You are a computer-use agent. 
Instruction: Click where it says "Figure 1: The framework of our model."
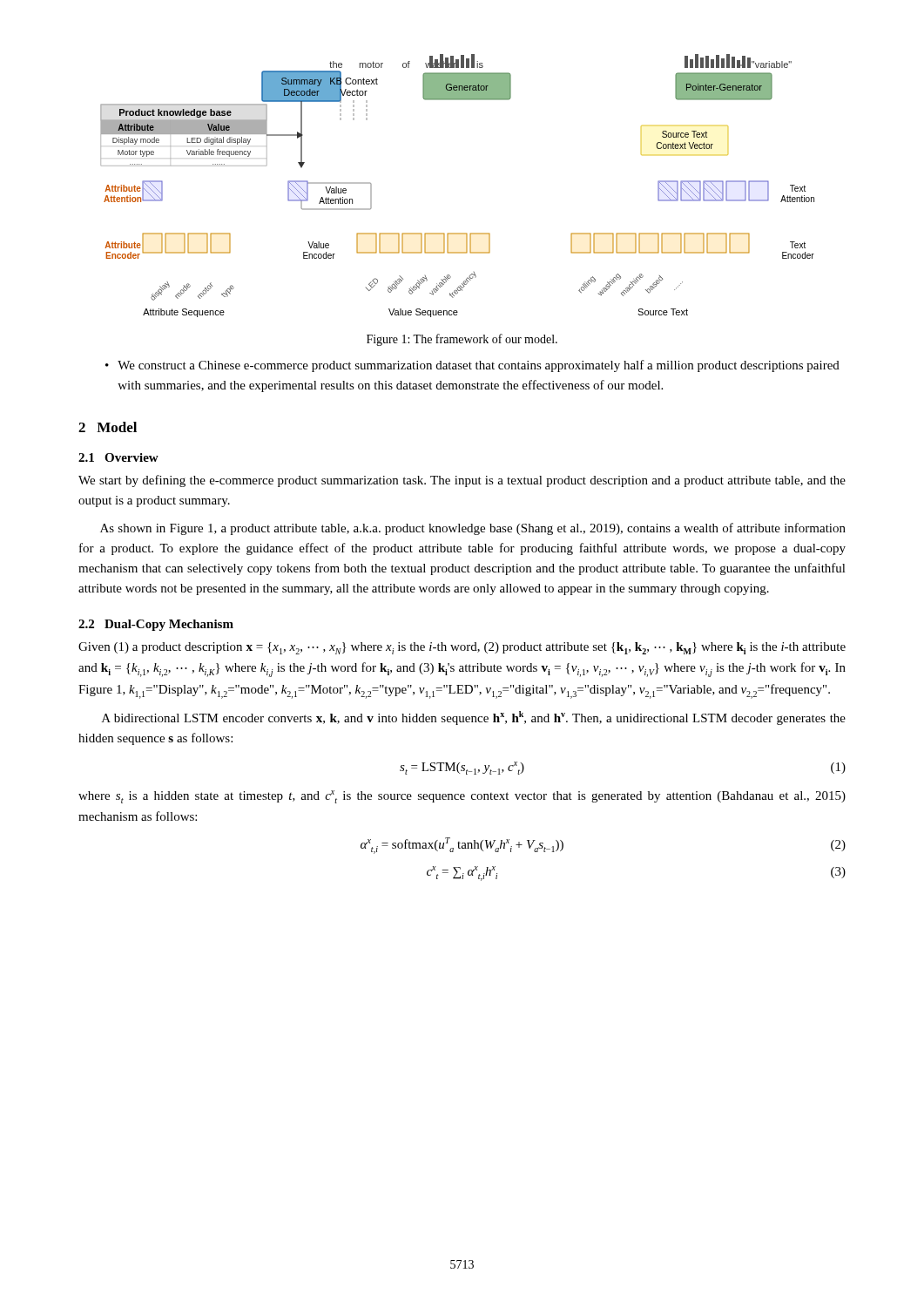pos(462,339)
